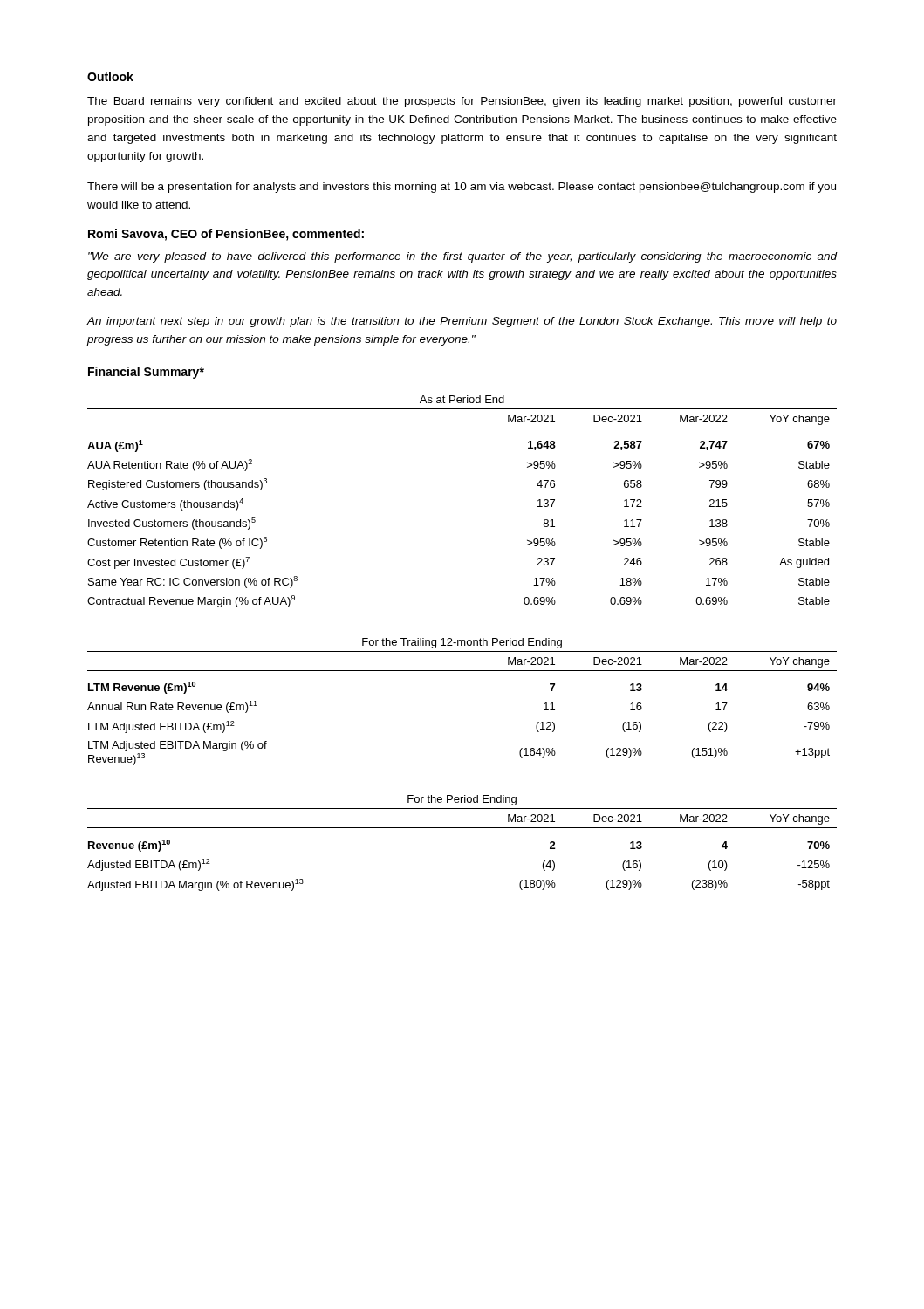Locate the block of text that opens with "There will be a presentation for"

coord(462,195)
